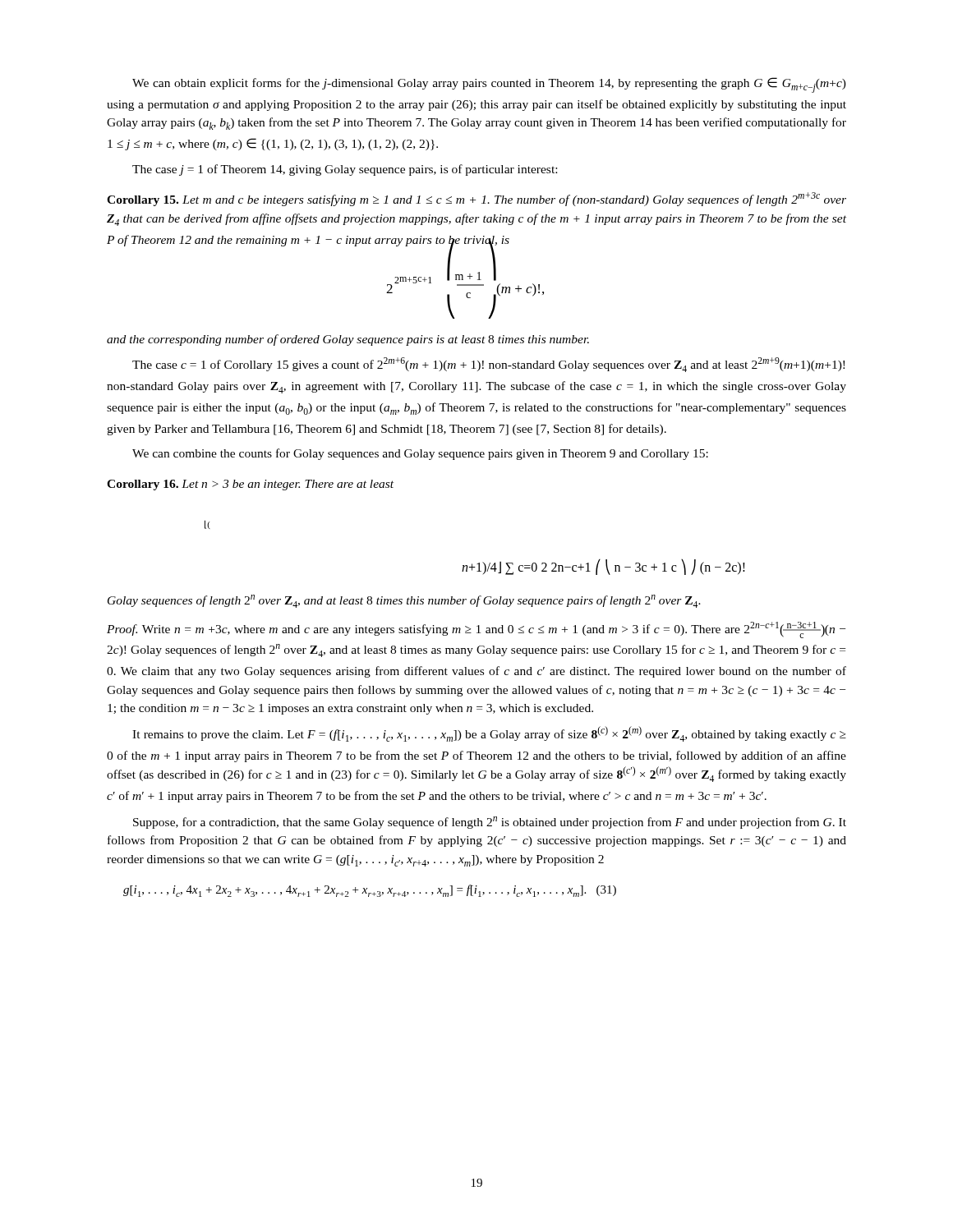Screen dimensions: 1232x953
Task: Locate the text block starting "The case c = 1"
Action: tap(476, 396)
